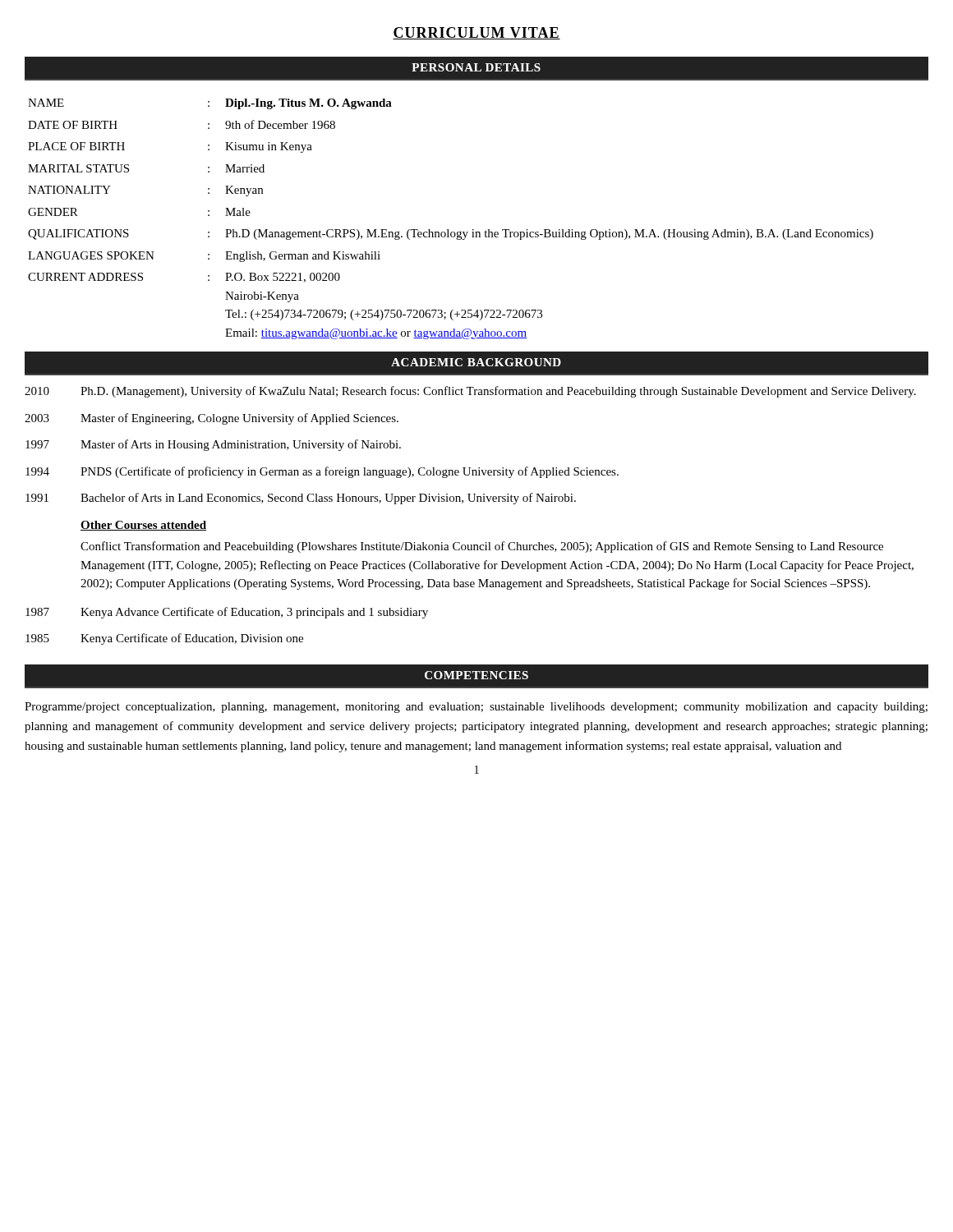The image size is (953, 1232).
Task: Point to the block starting "1991 Bachelor of Arts in"
Action: click(476, 498)
